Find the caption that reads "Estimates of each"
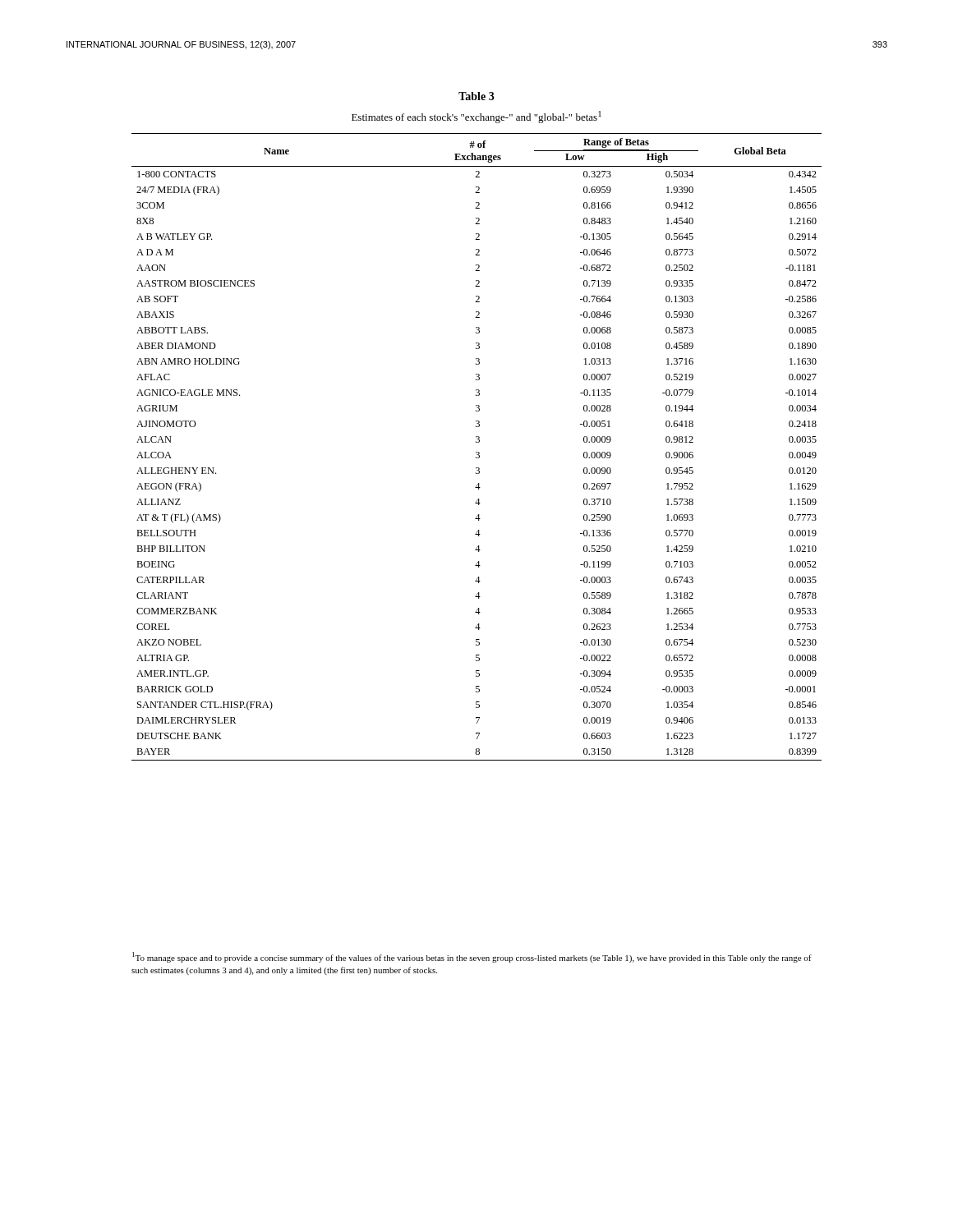This screenshot has height=1232, width=953. 476,116
